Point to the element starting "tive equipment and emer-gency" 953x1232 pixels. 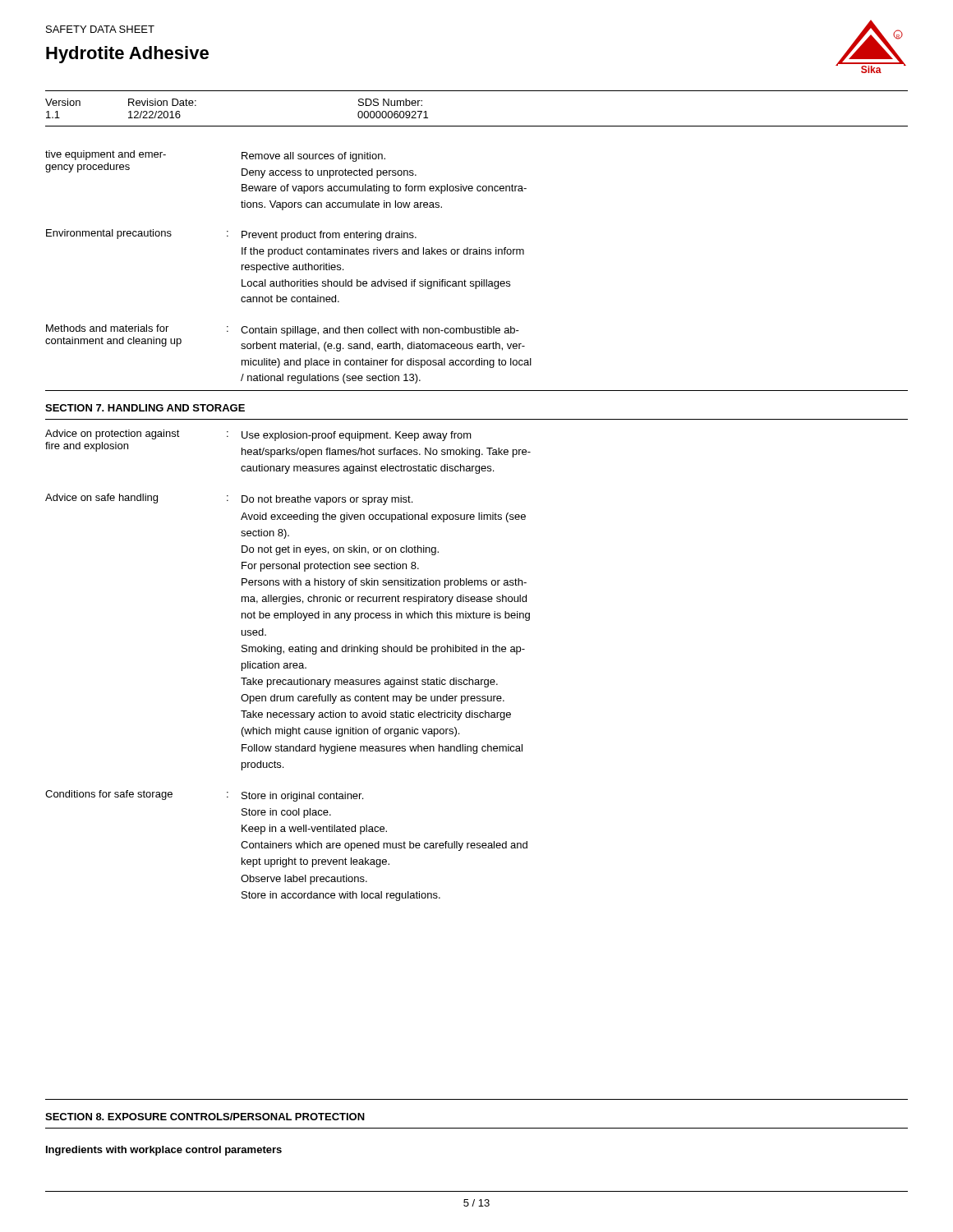point(476,180)
